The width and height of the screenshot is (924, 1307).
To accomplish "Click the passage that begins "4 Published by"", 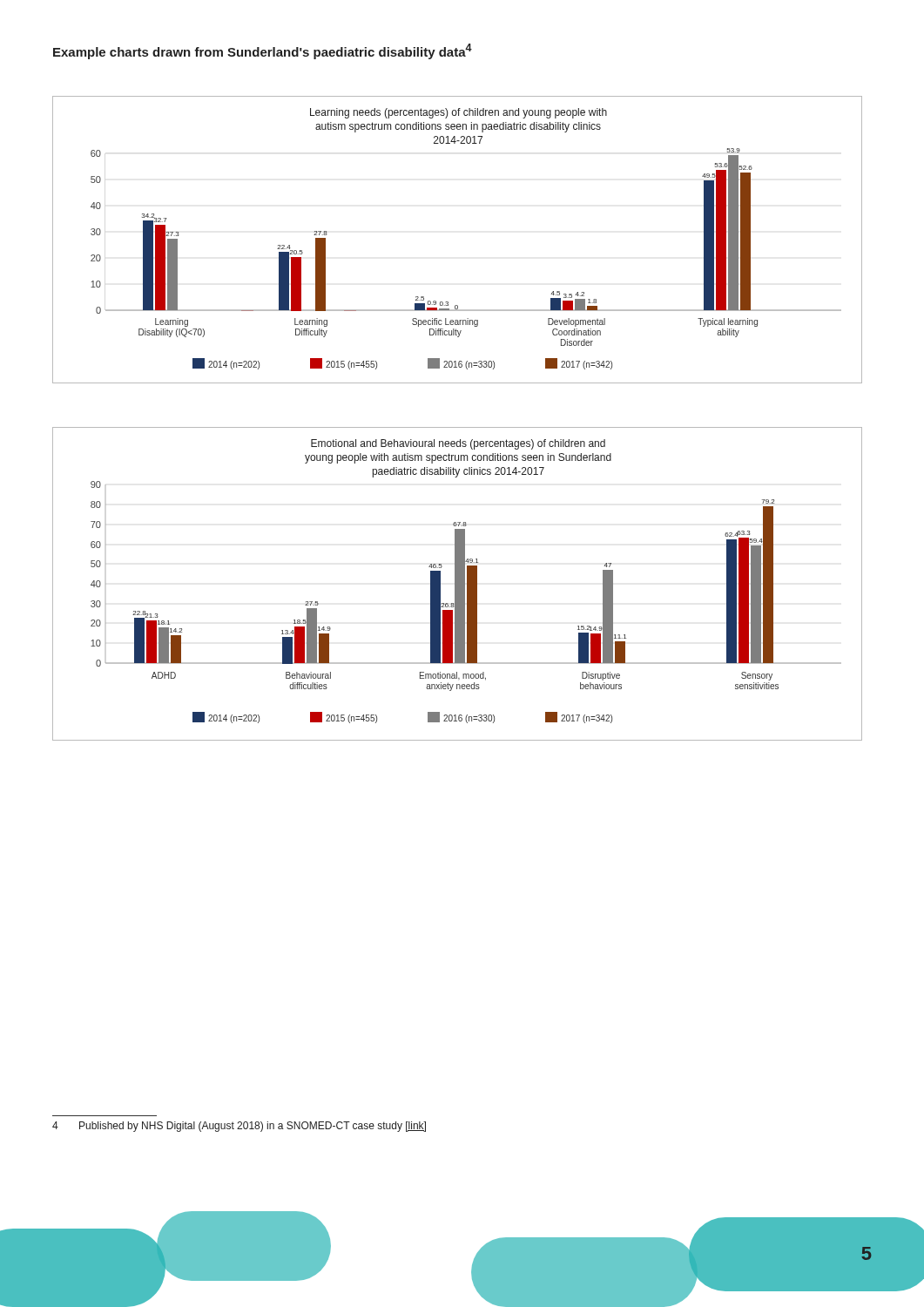I will [401, 1124].
